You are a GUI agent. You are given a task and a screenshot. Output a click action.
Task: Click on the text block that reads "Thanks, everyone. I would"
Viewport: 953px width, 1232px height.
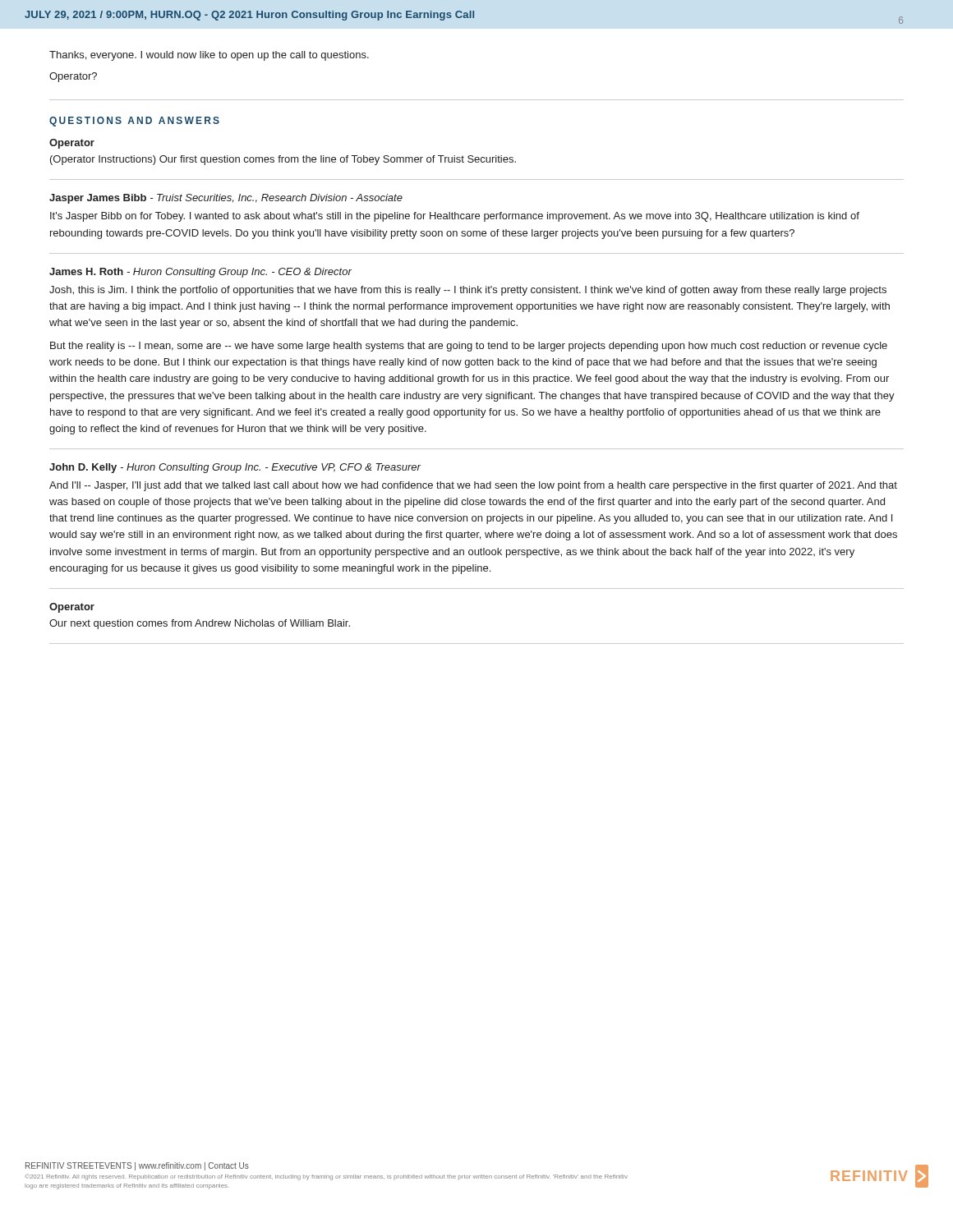[209, 55]
